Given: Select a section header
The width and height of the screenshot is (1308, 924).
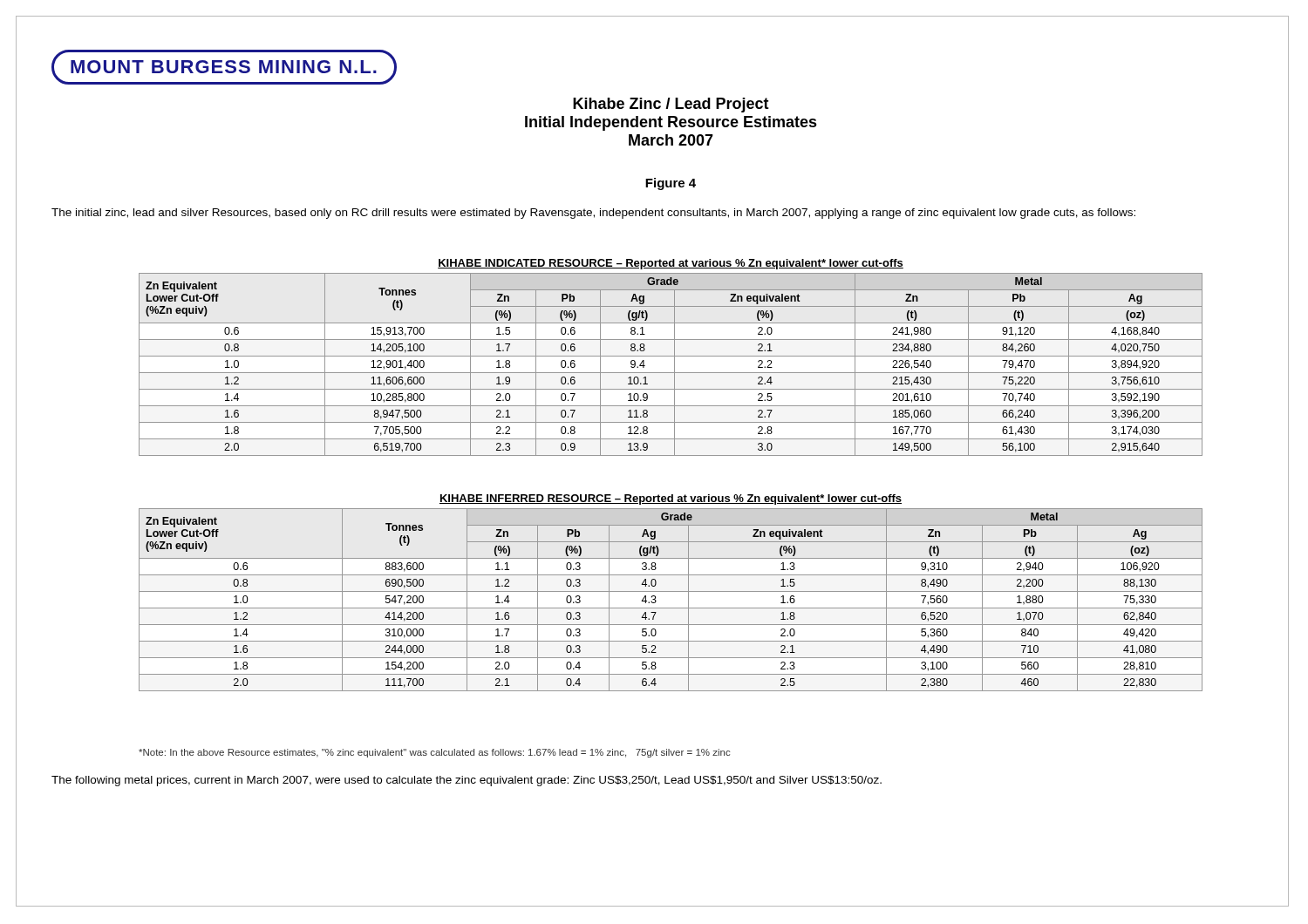Looking at the screenshot, I should [x=671, y=183].
